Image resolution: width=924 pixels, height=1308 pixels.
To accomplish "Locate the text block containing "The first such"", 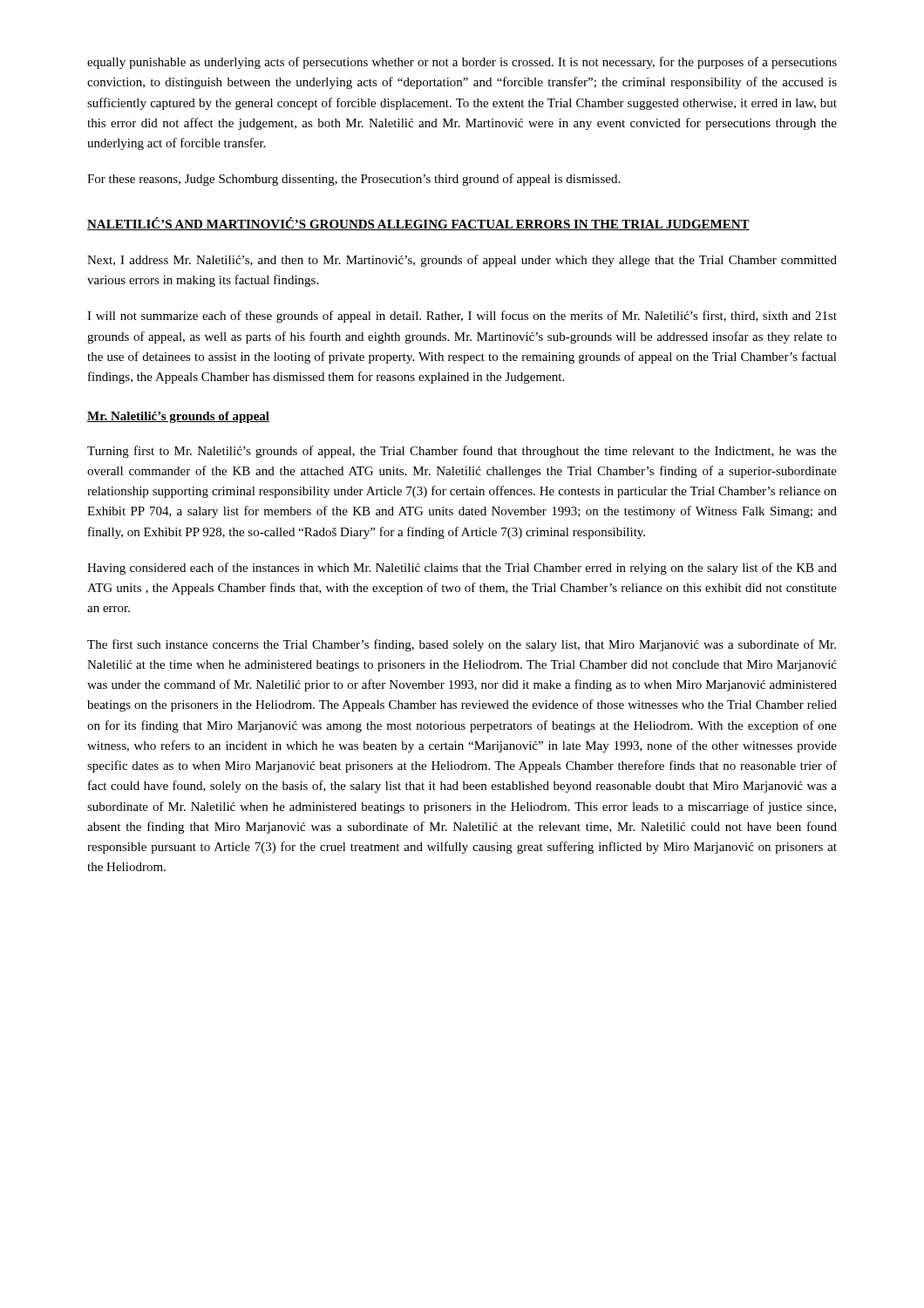I will point(462,756).
